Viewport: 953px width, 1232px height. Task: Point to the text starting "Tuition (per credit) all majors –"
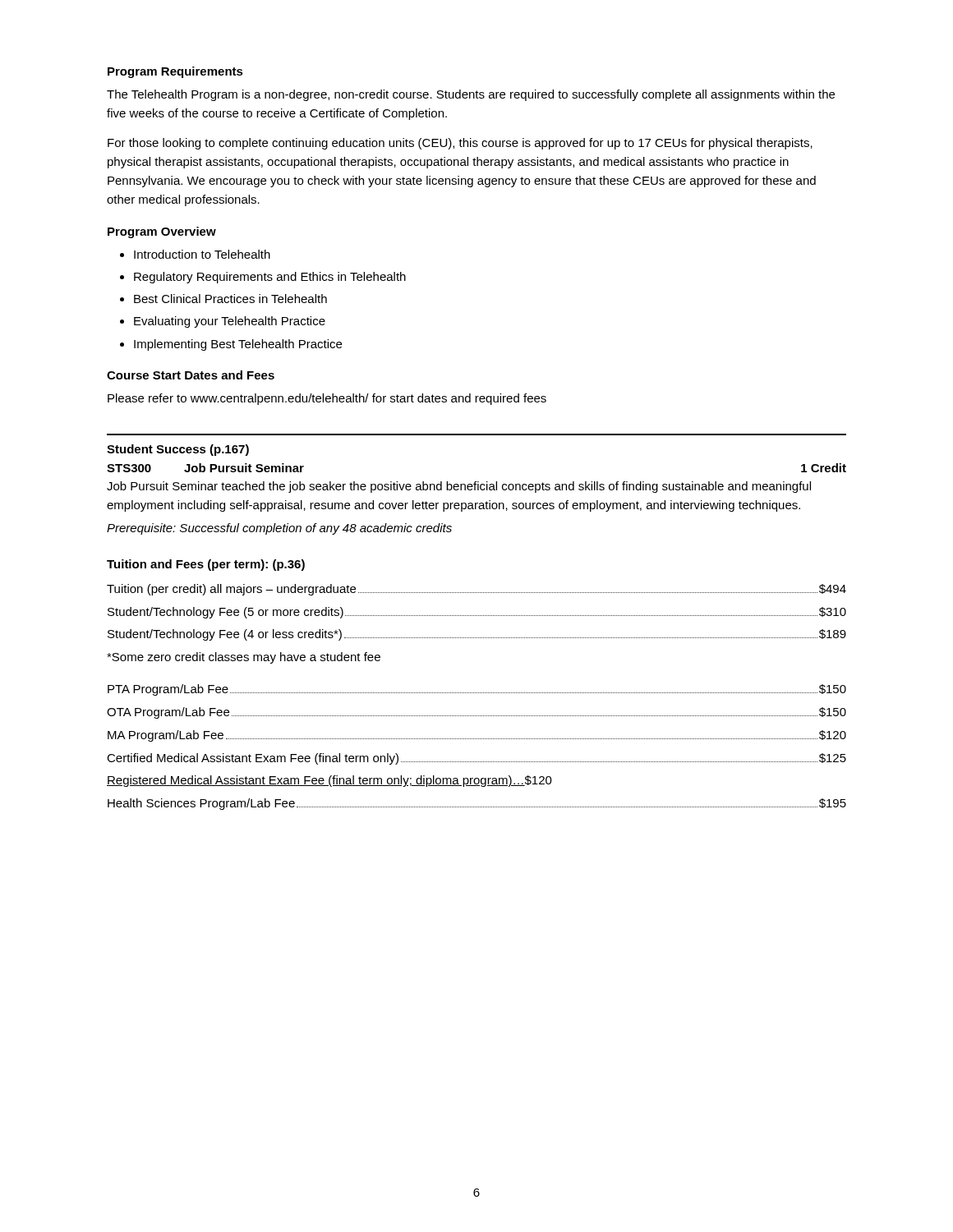coord(476,622)
